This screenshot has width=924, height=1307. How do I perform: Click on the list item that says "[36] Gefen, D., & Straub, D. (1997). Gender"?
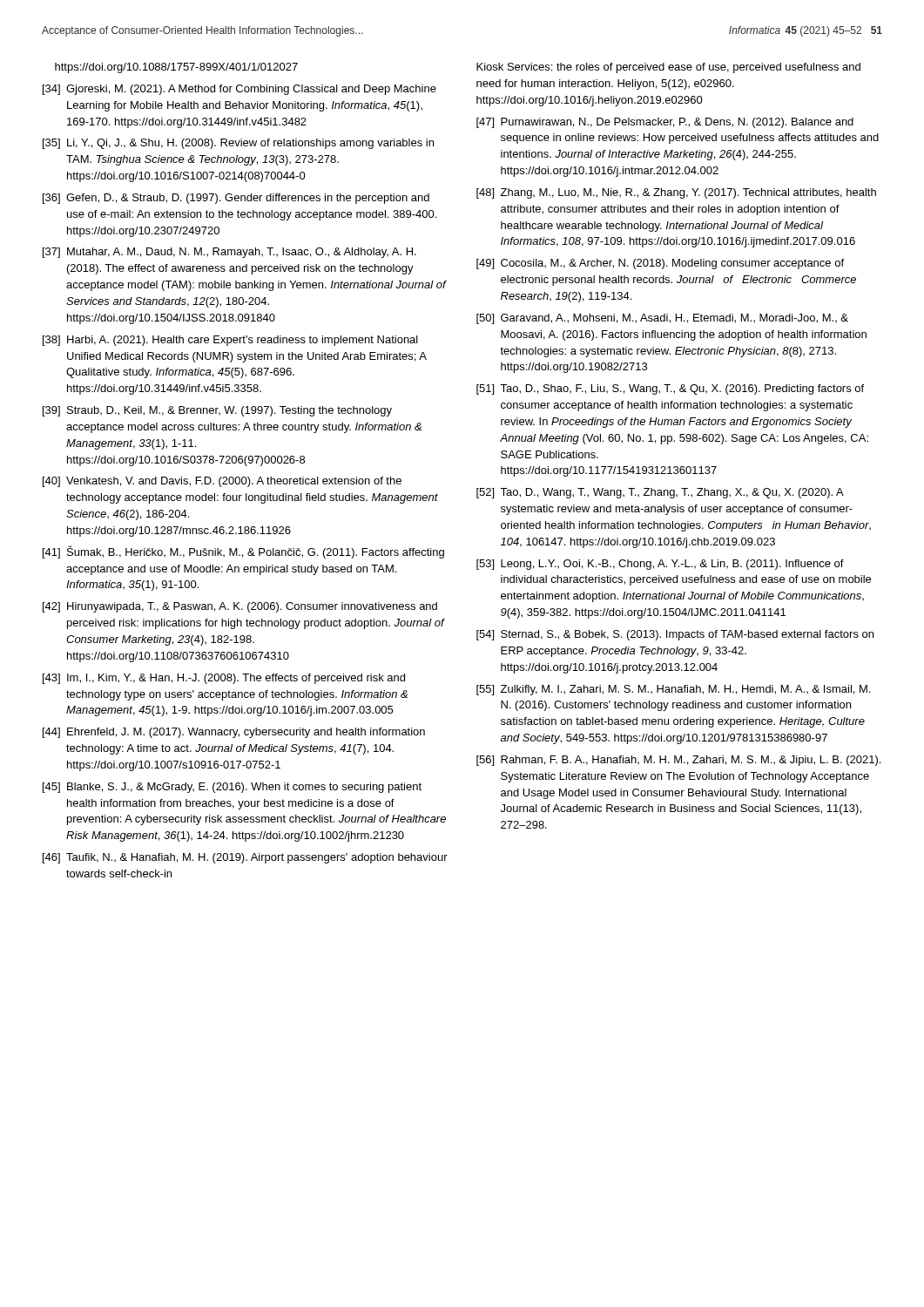pos(245,215)
